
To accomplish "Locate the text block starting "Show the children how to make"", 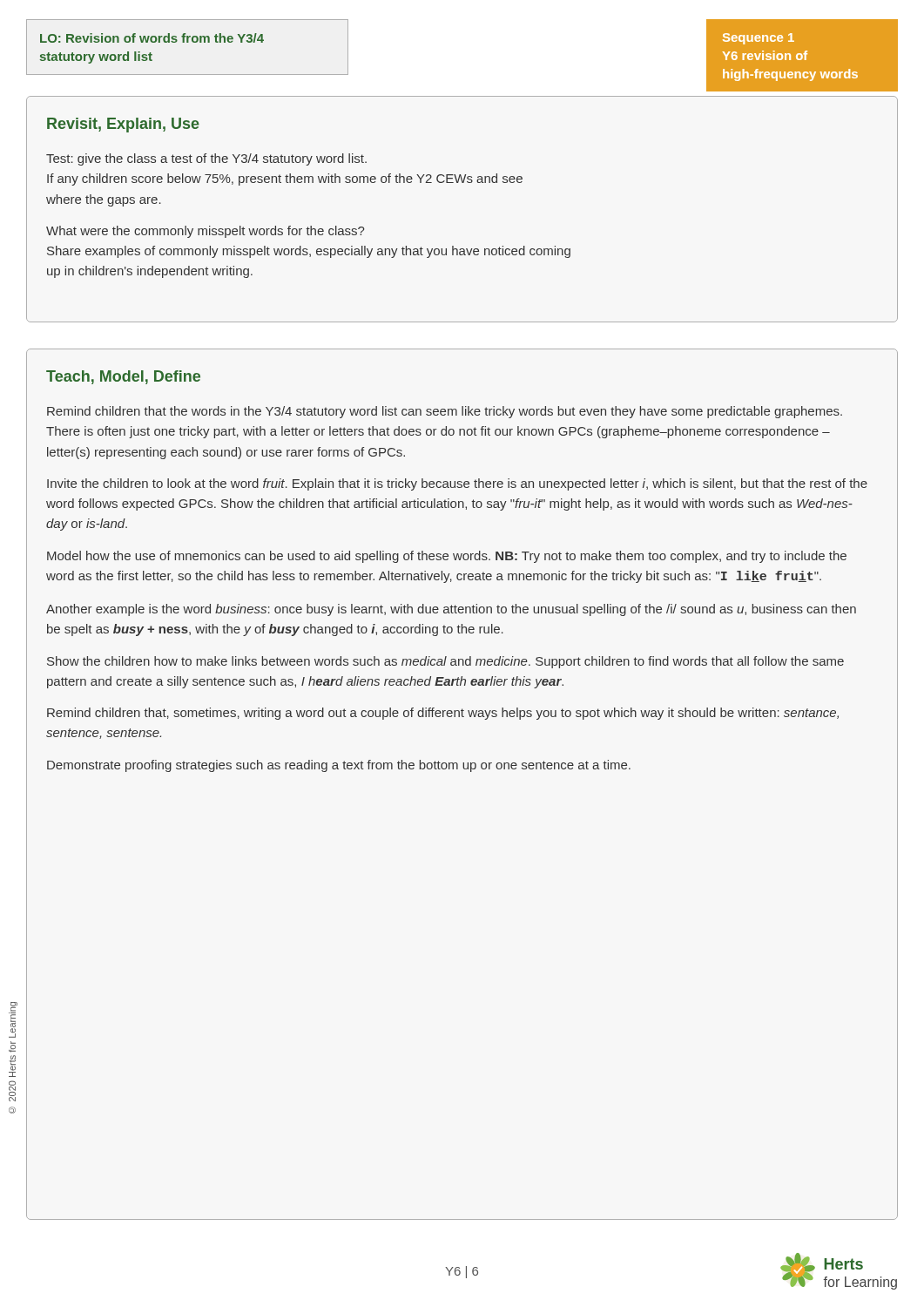I will click(445, 671).
